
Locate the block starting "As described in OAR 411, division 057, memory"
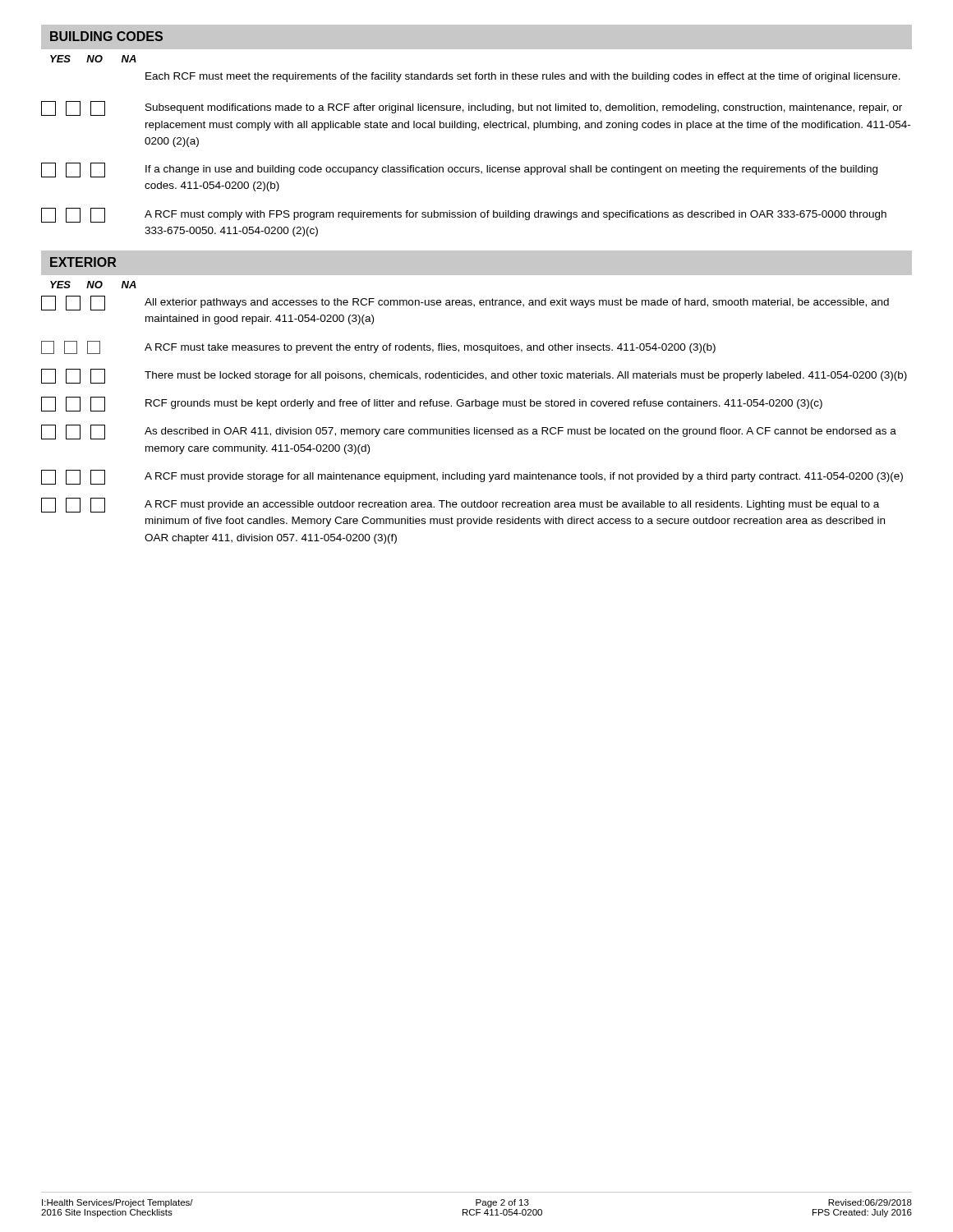(x=476, y=440)
